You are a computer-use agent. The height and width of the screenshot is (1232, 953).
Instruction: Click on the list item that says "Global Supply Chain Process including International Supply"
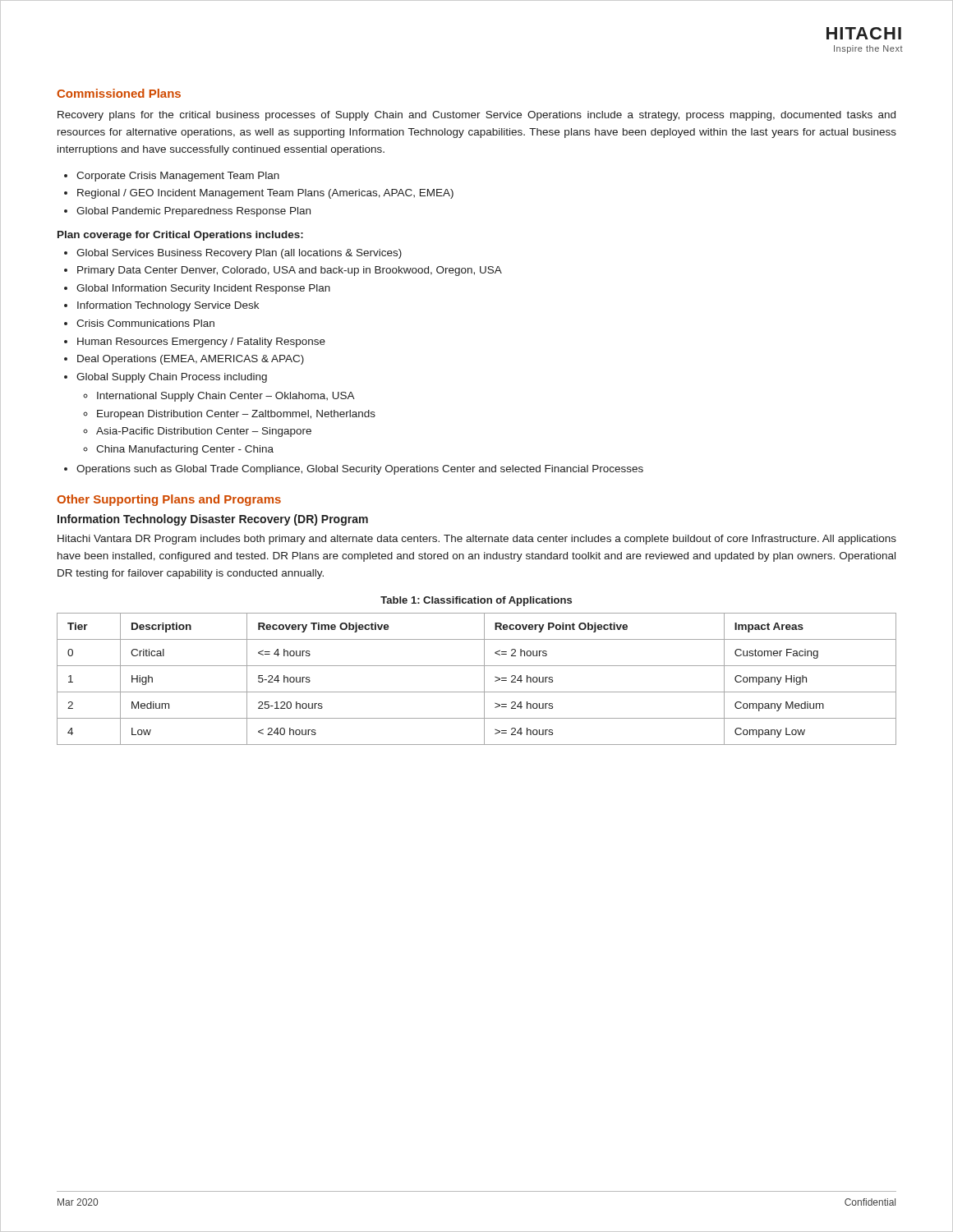coord(172,378)
